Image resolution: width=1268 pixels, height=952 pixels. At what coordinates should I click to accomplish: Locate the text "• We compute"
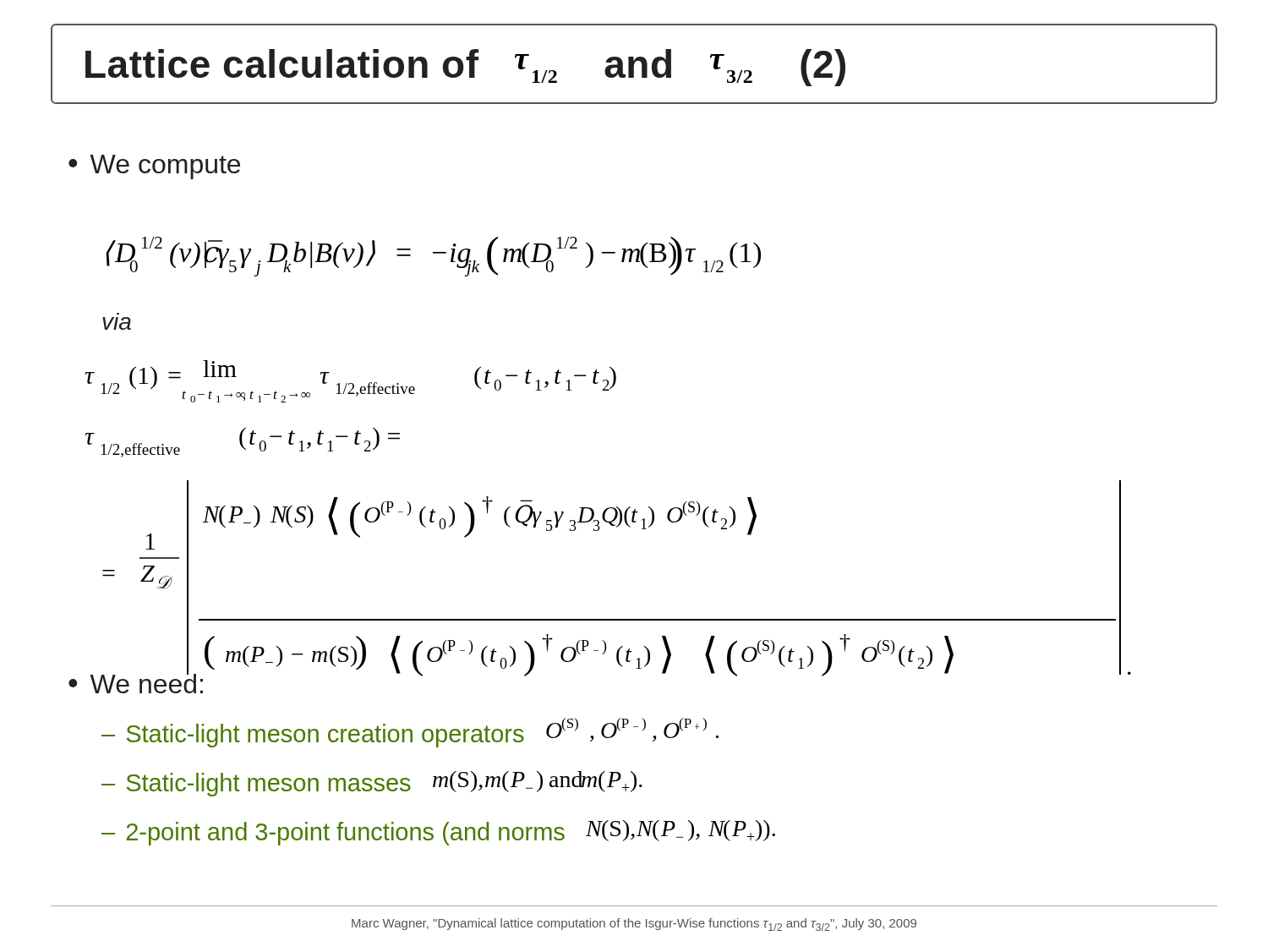155,164
